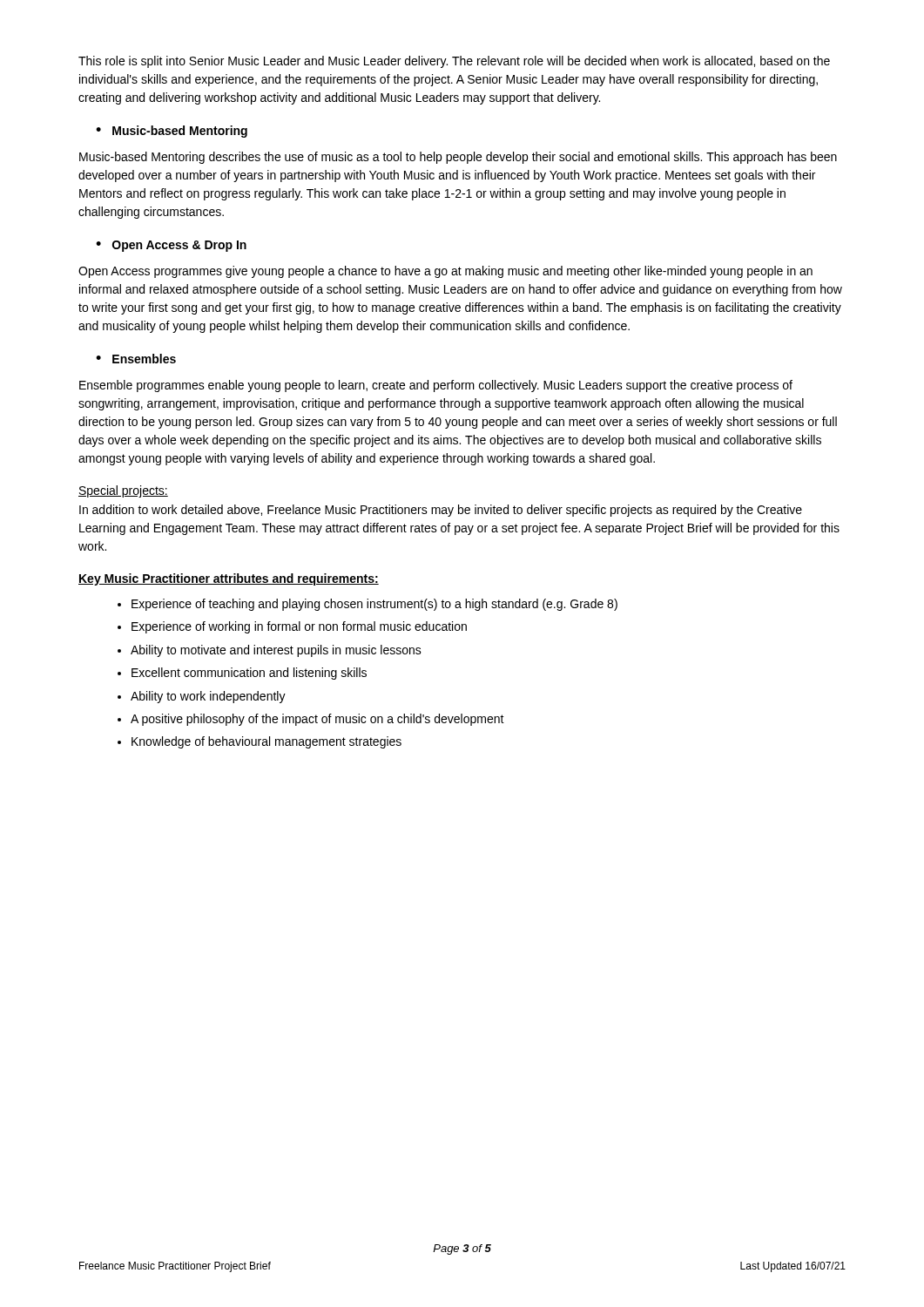Locate the text "• Ensembles"

[x=136, y=359]
